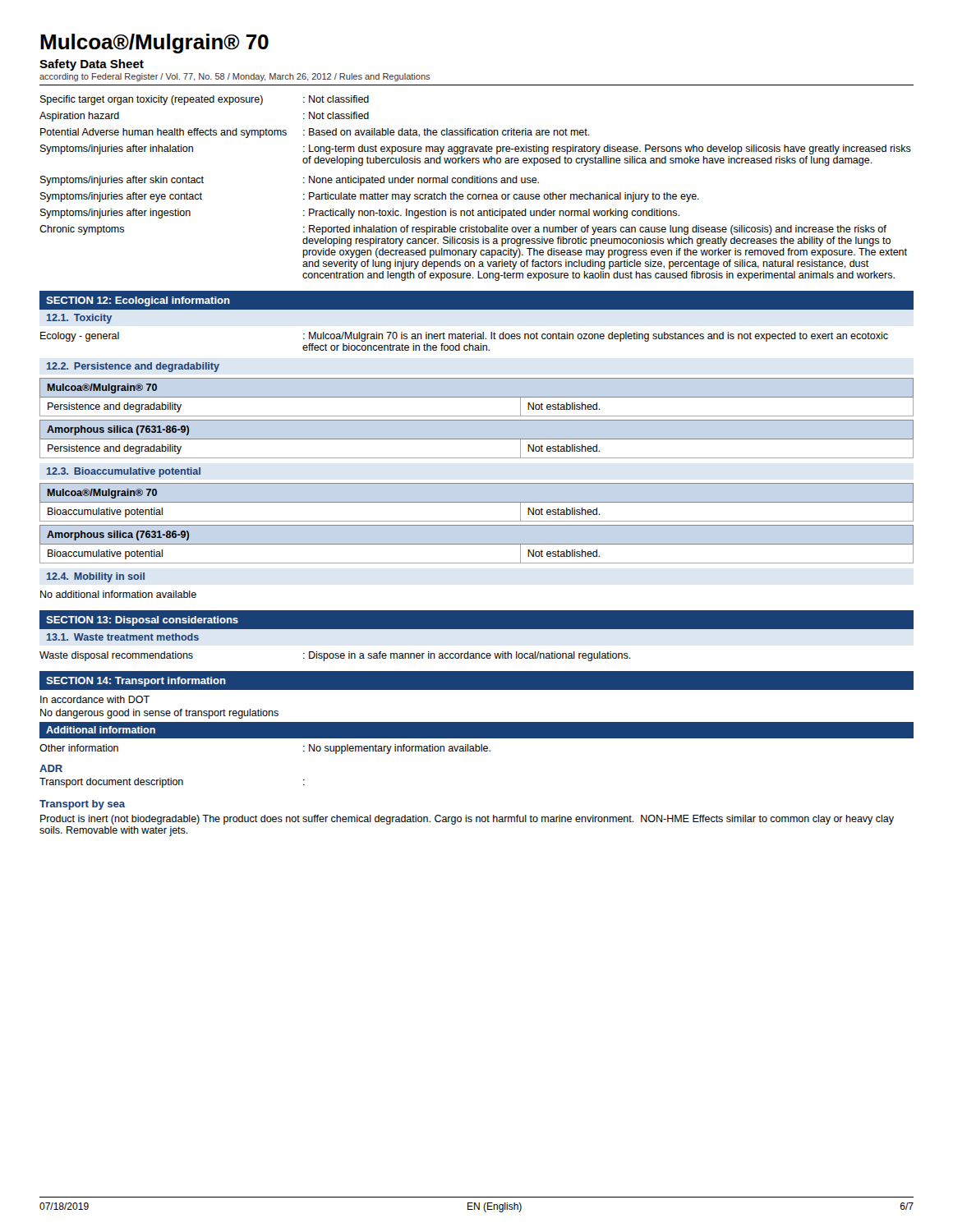The image size is (953, 1232).
Task: Select the title
Action: click(154, 42)
